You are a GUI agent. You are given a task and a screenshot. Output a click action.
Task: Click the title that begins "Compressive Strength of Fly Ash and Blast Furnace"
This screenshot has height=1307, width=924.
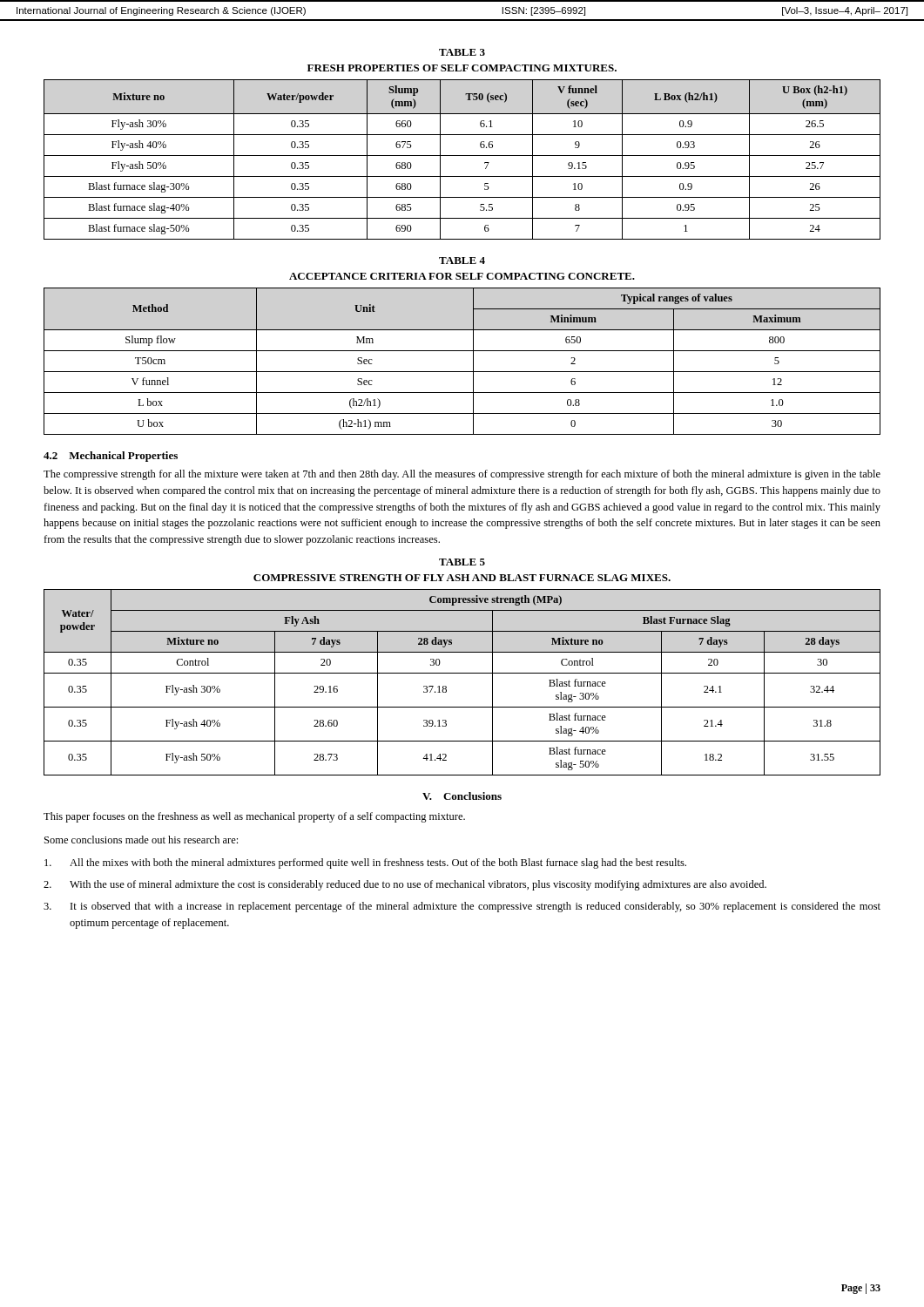(462, 577)
